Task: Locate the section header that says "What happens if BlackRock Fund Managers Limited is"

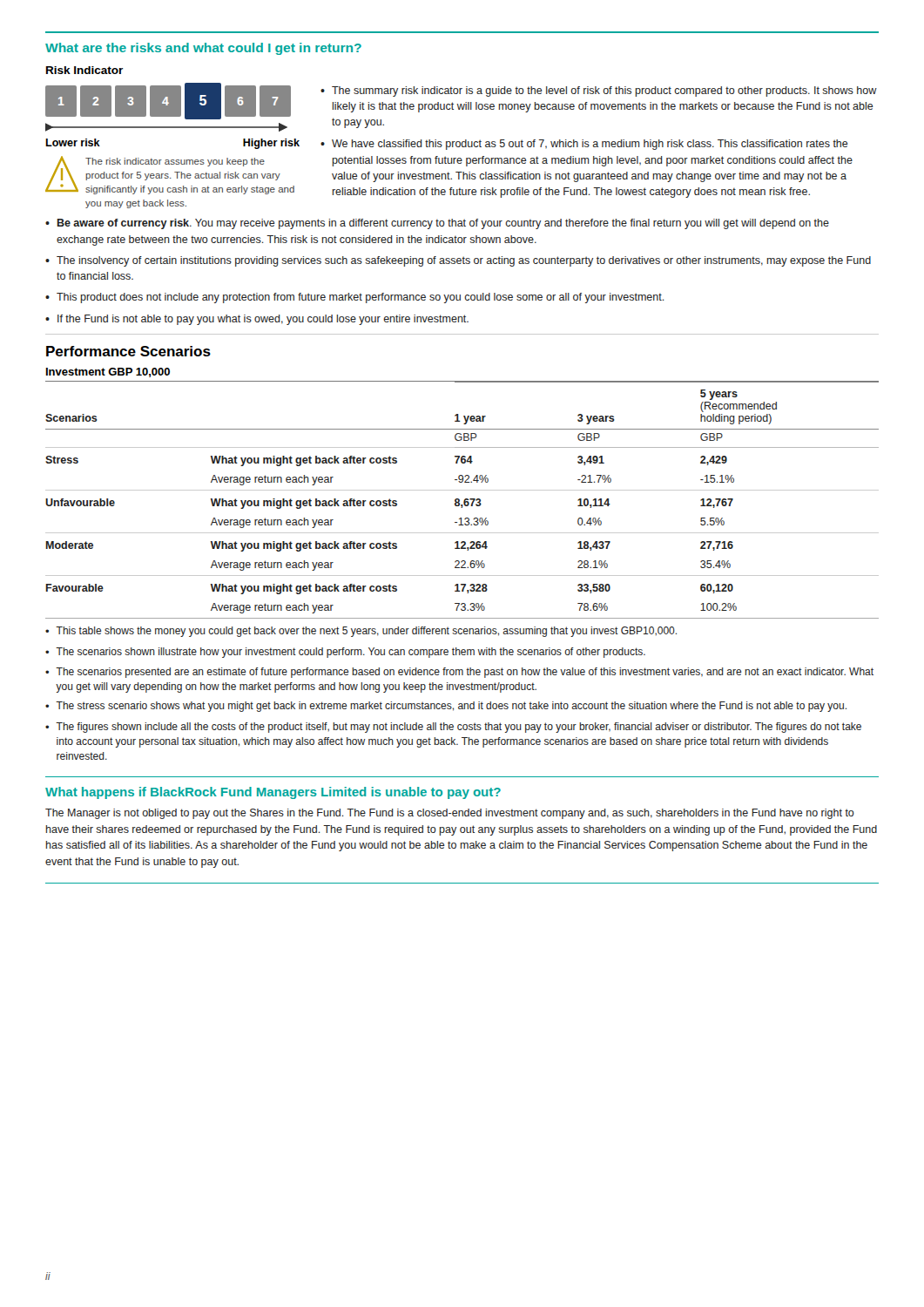Action: [x=273, y=792]
